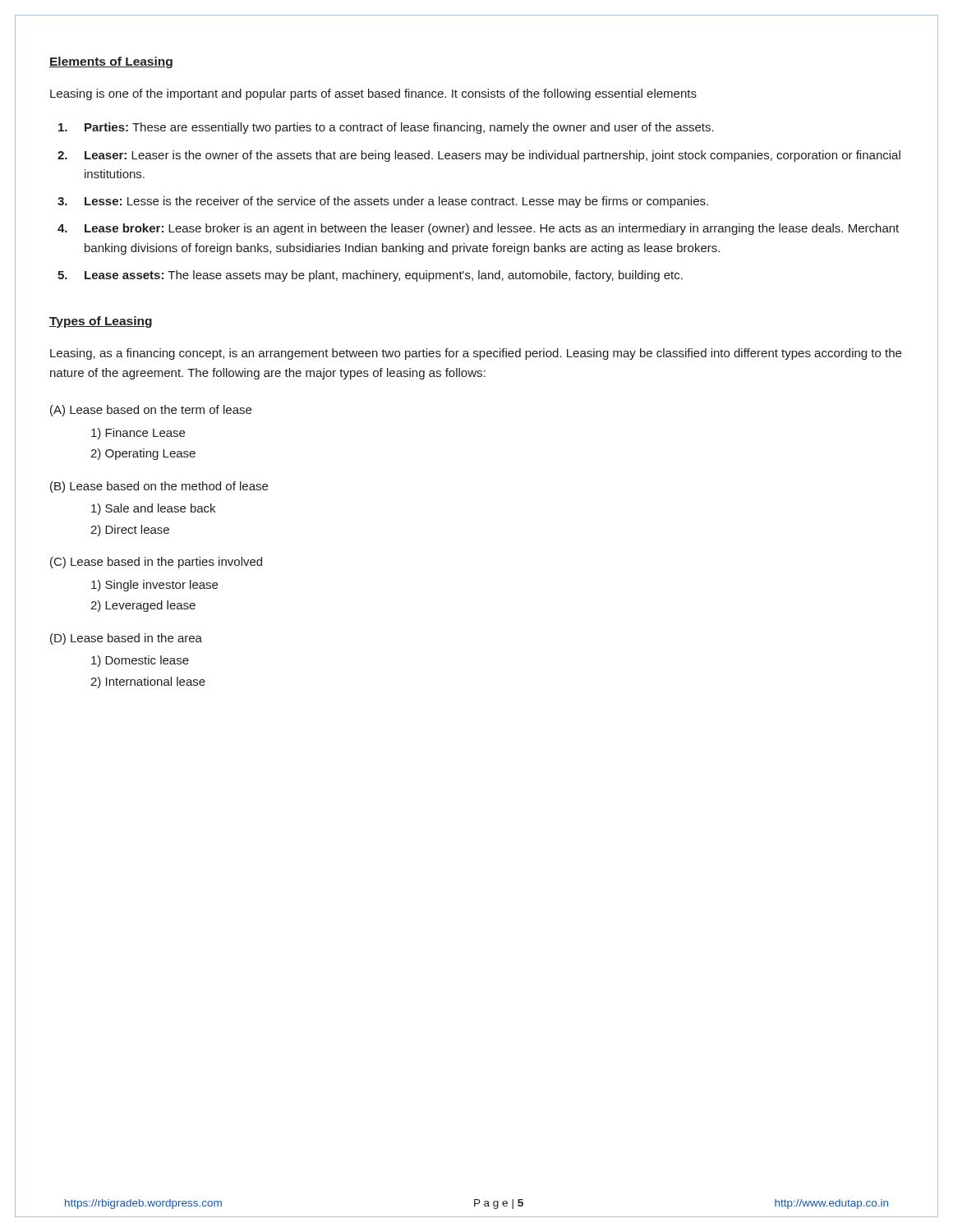953x1232 pixels.
Task: Find the block starting "(C) Lease based"
Action: tap(156, 563)
